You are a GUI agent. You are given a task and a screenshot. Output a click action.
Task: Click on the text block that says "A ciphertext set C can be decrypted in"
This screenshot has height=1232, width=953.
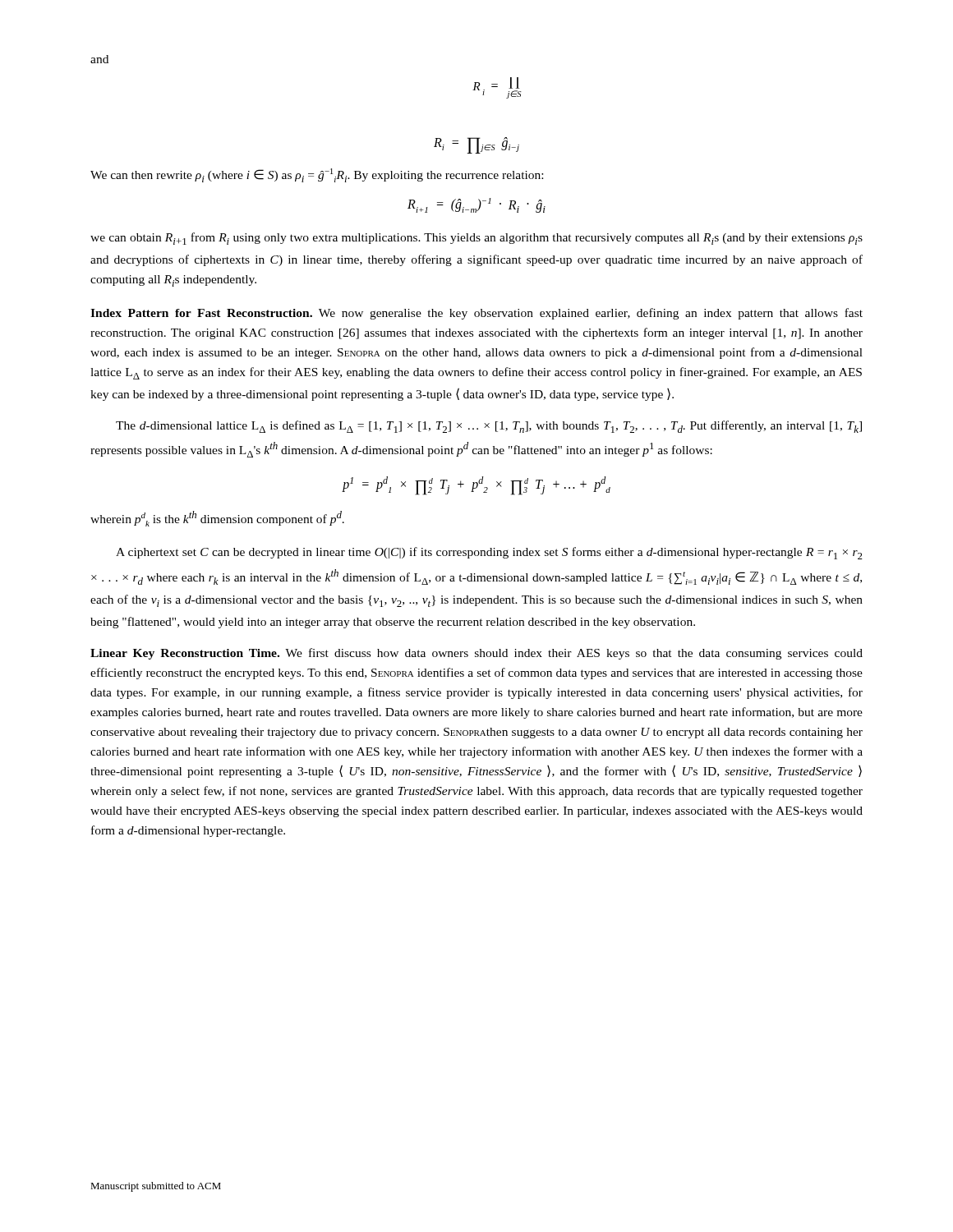pyautogui.click(x=476, y=587)
